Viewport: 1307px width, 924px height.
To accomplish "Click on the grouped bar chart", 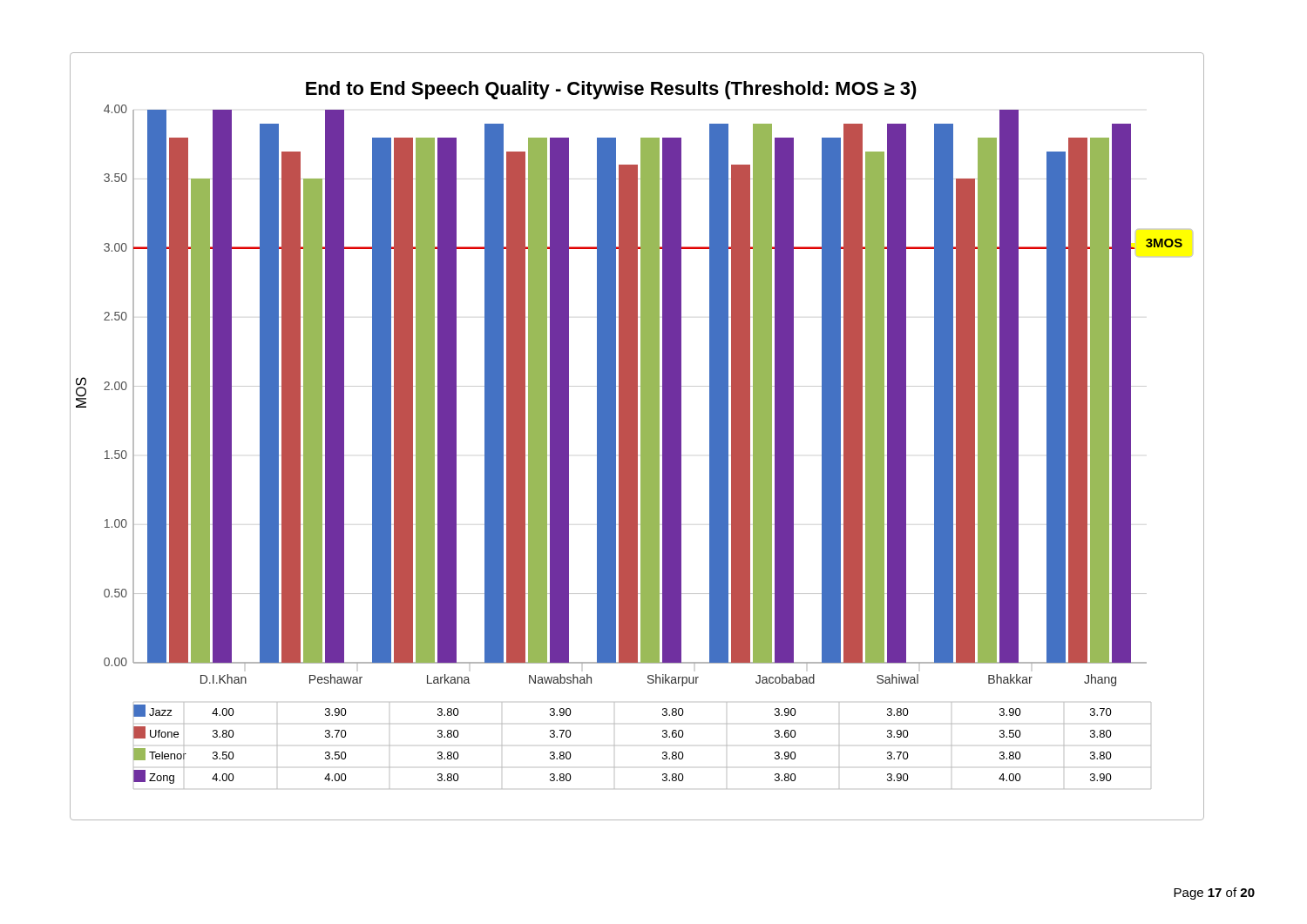I will pyautogui.click(x=637, y=436).
